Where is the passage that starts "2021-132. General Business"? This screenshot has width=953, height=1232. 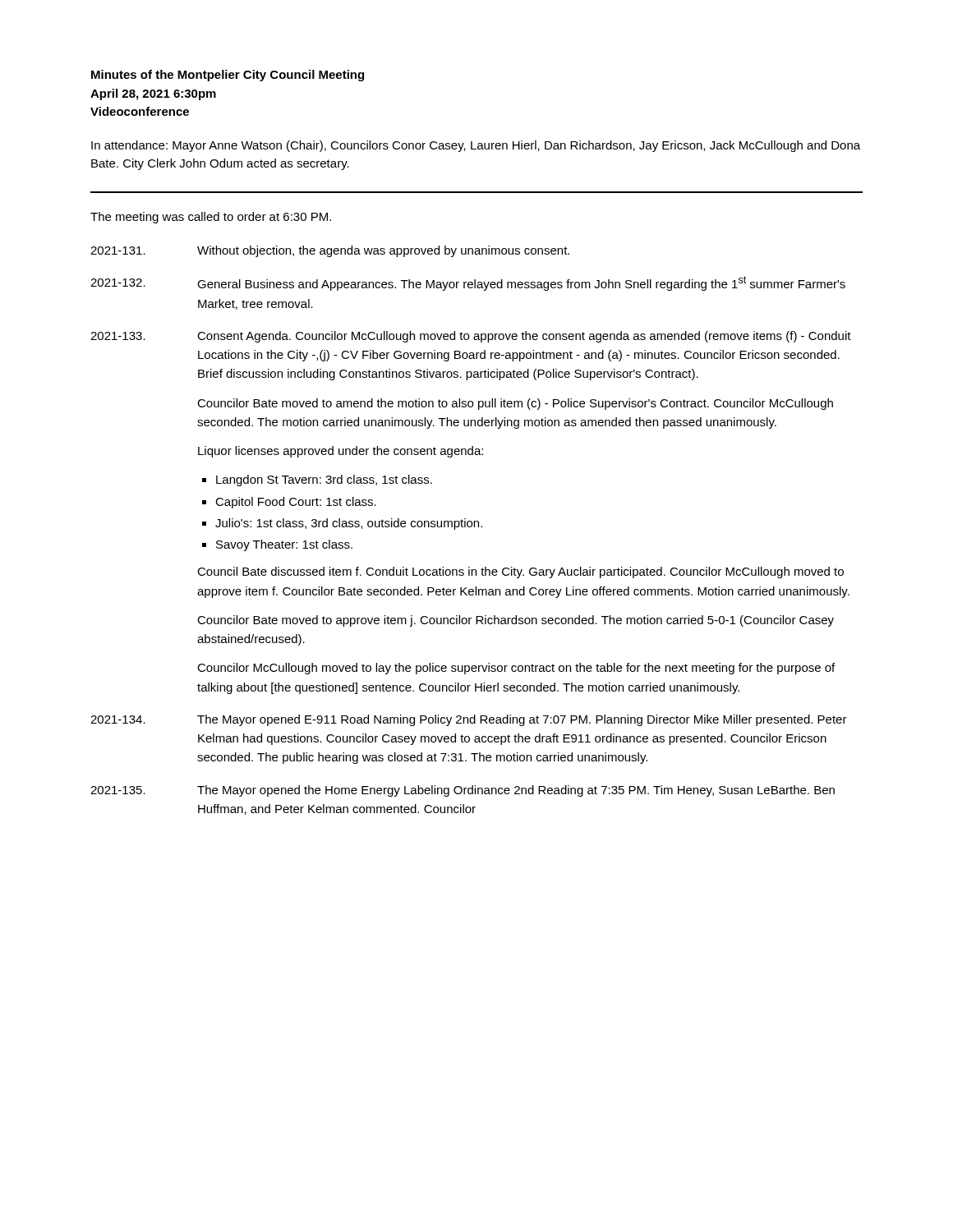click(476, 293)
